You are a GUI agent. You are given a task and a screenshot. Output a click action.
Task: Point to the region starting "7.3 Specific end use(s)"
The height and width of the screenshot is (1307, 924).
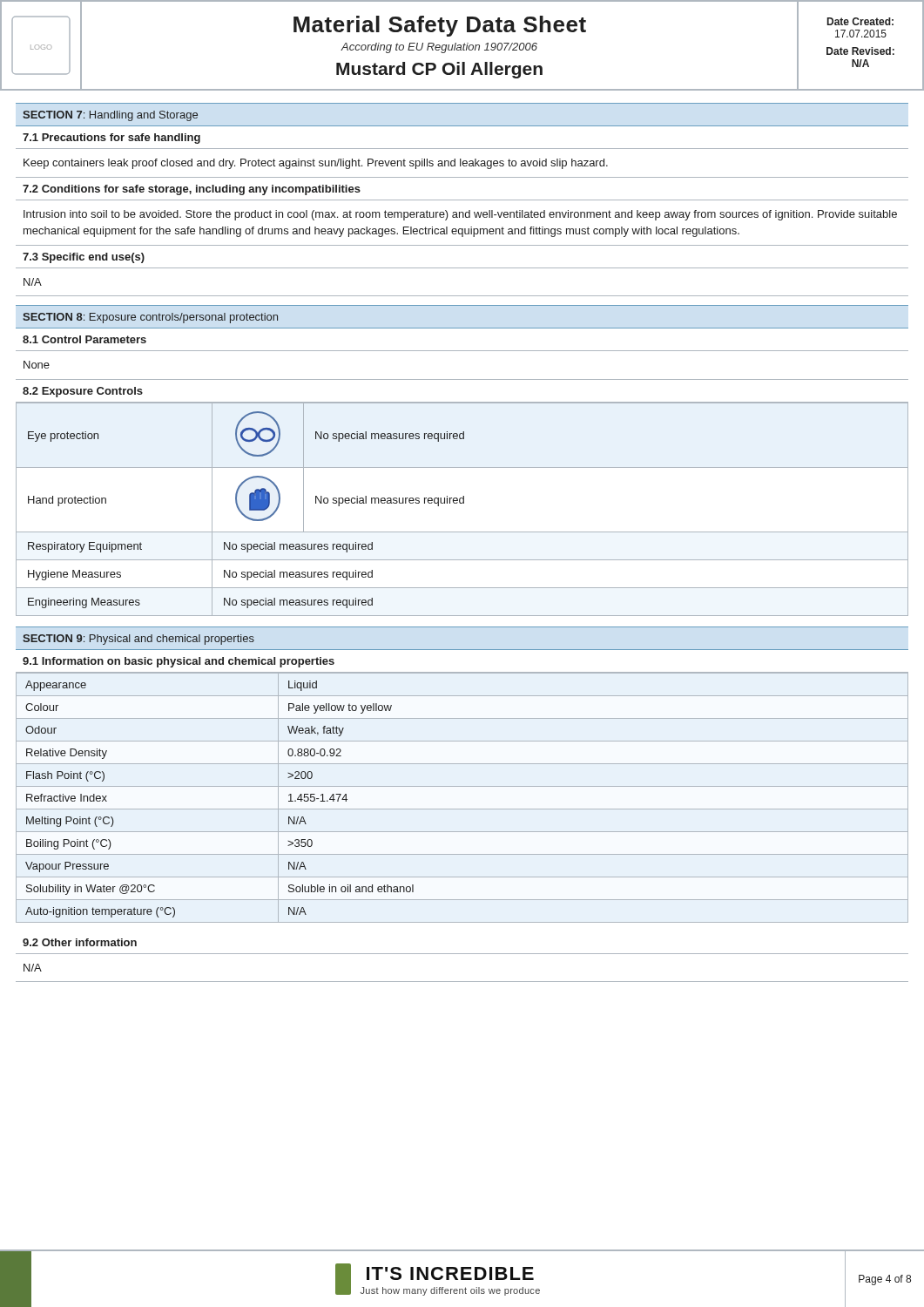pos(84,256)
